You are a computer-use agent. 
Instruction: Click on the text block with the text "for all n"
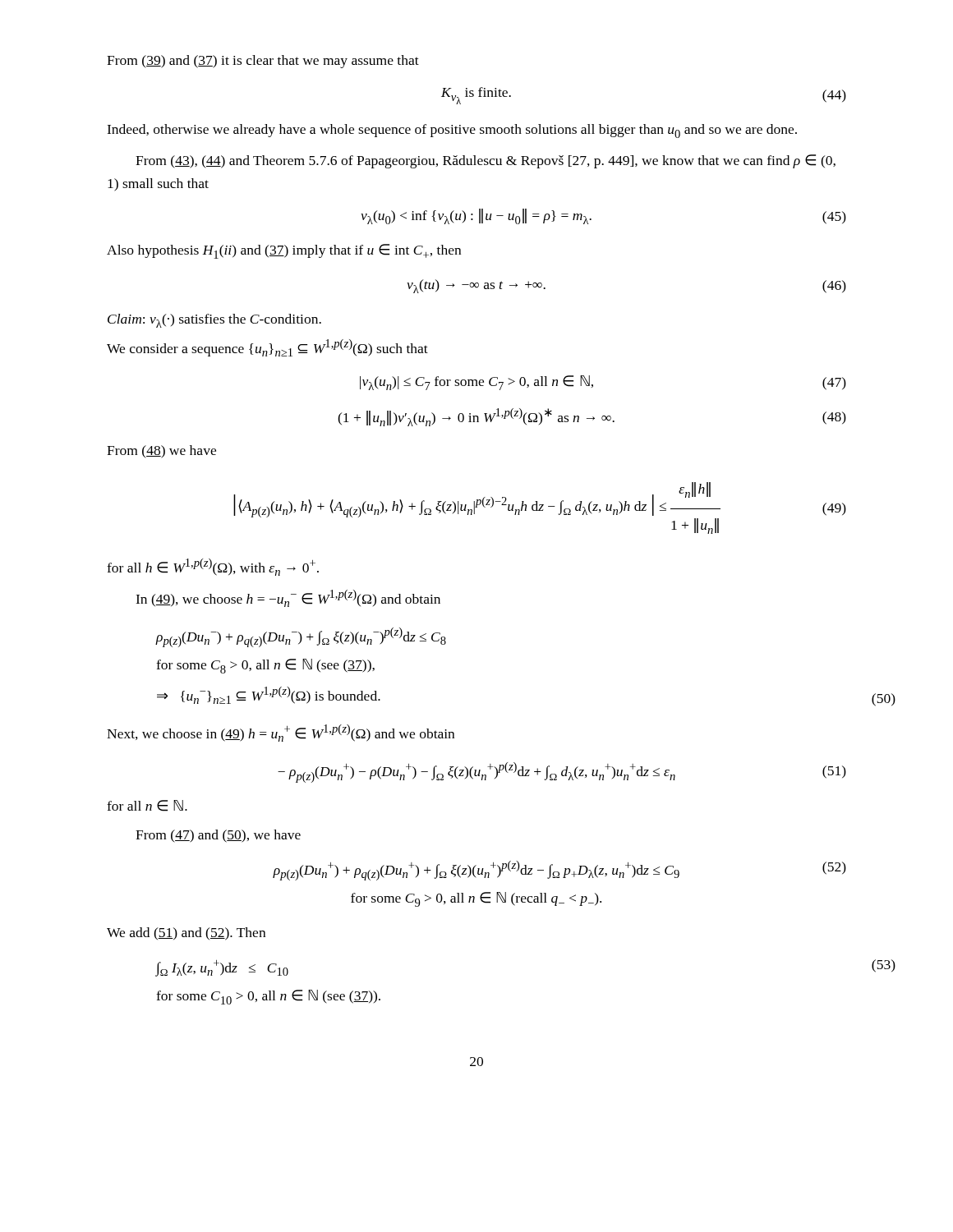point(147,806)
